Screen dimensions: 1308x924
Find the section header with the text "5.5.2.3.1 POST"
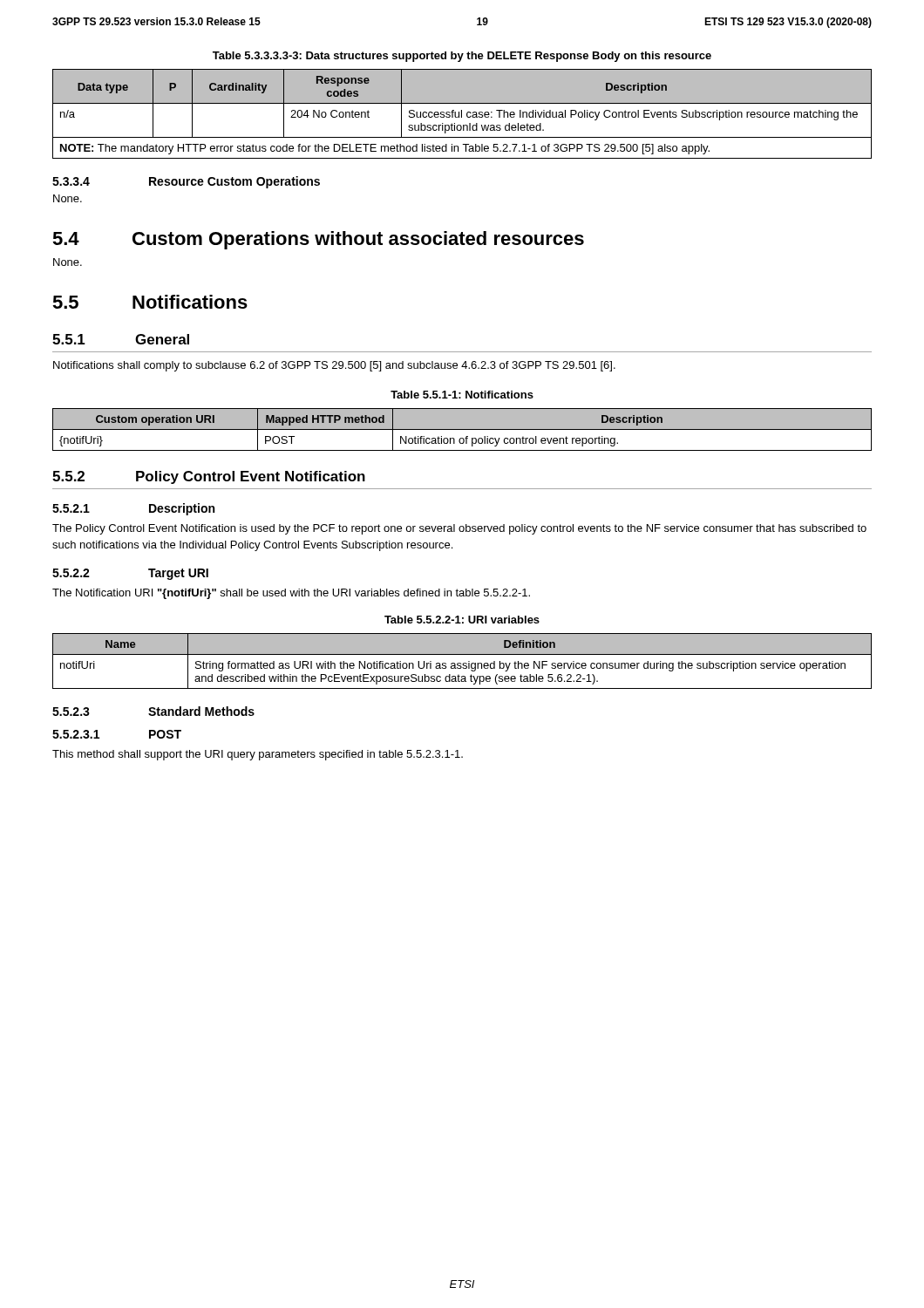[75, 735]
